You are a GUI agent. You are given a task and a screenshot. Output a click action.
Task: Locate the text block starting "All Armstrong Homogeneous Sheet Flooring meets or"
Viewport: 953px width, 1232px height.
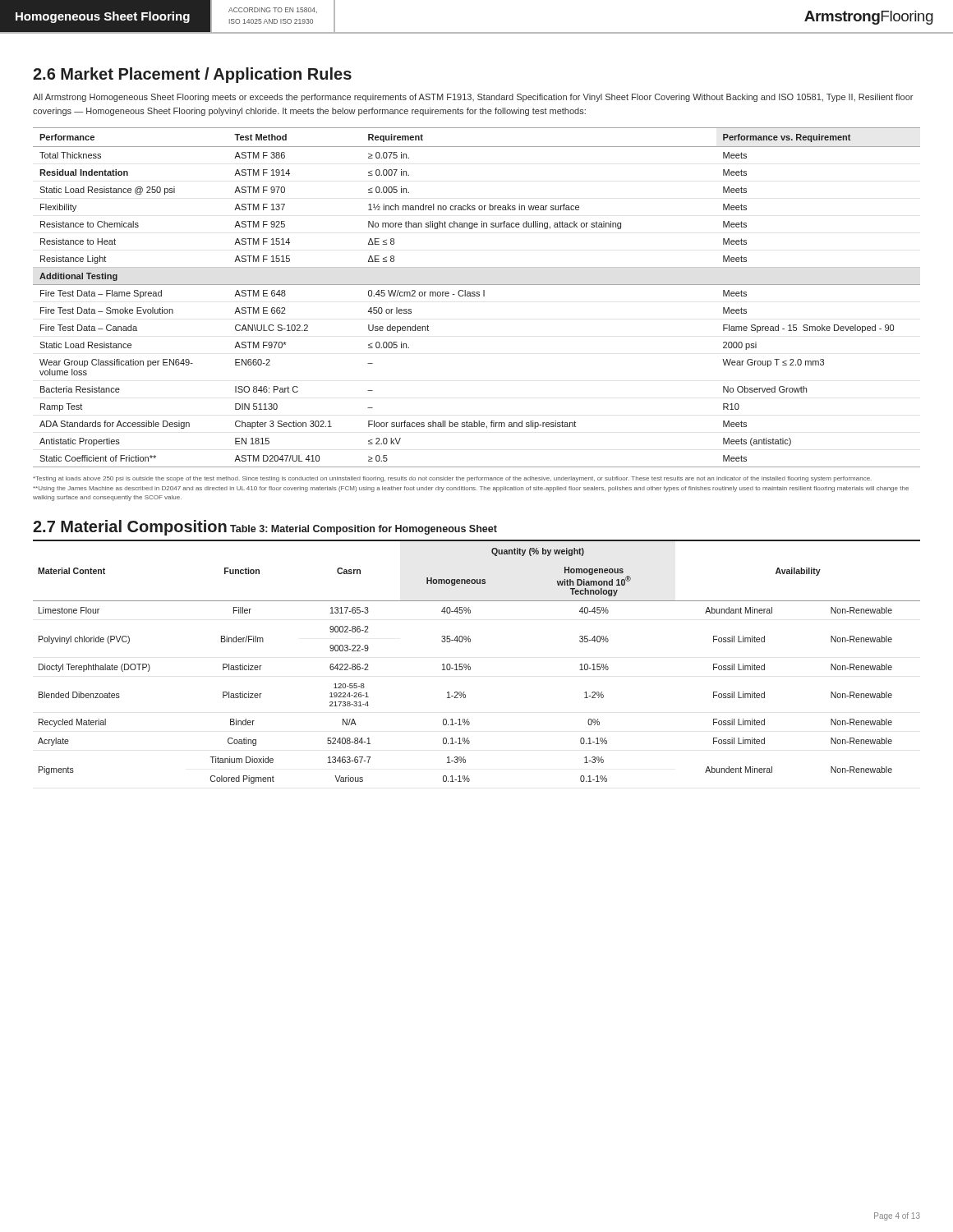pyautogui.click(x=473, y=104)
